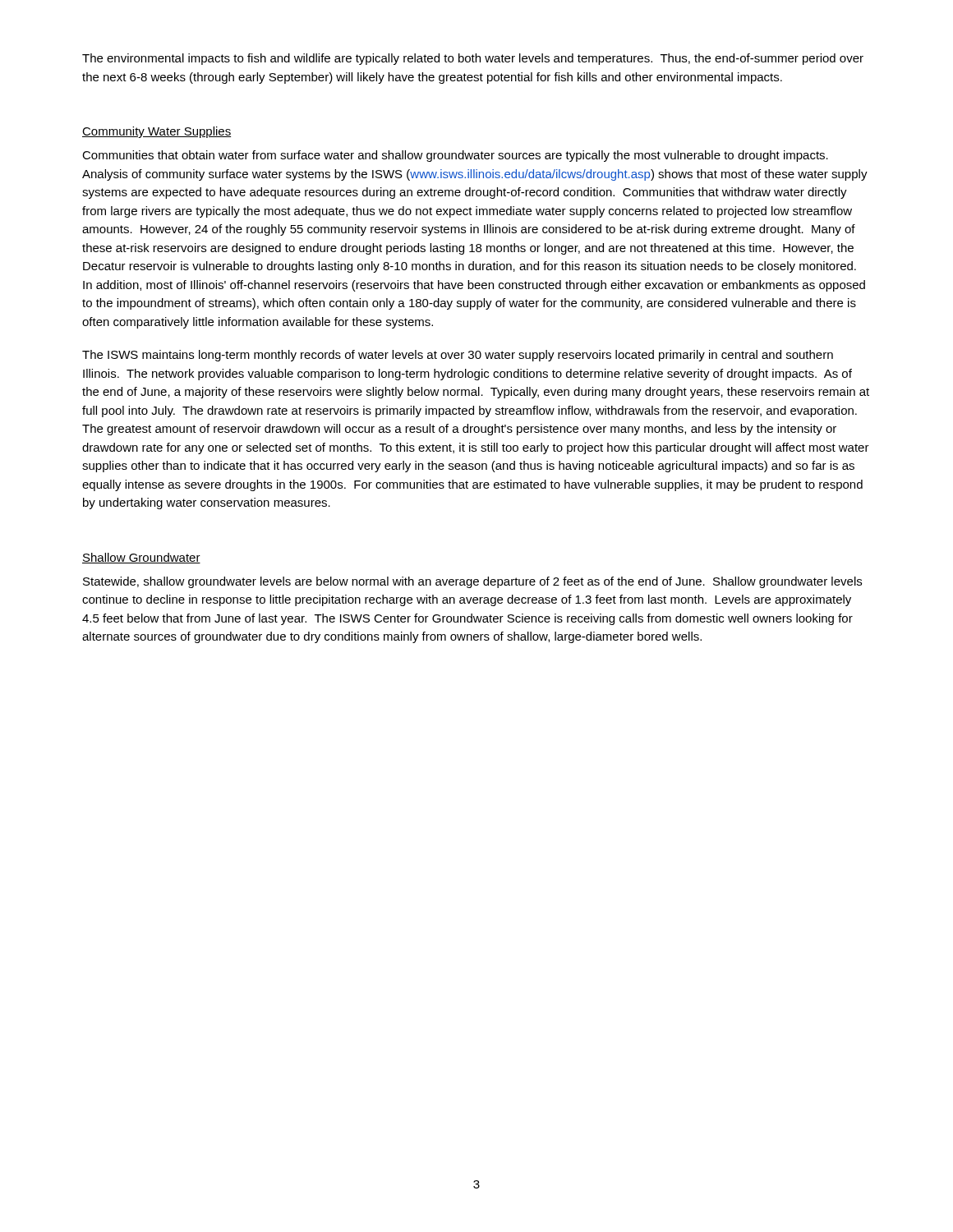Point to the block beginning "The environmental impacts to fish and"
953x1232 pixels.
(x=473, y=67)
